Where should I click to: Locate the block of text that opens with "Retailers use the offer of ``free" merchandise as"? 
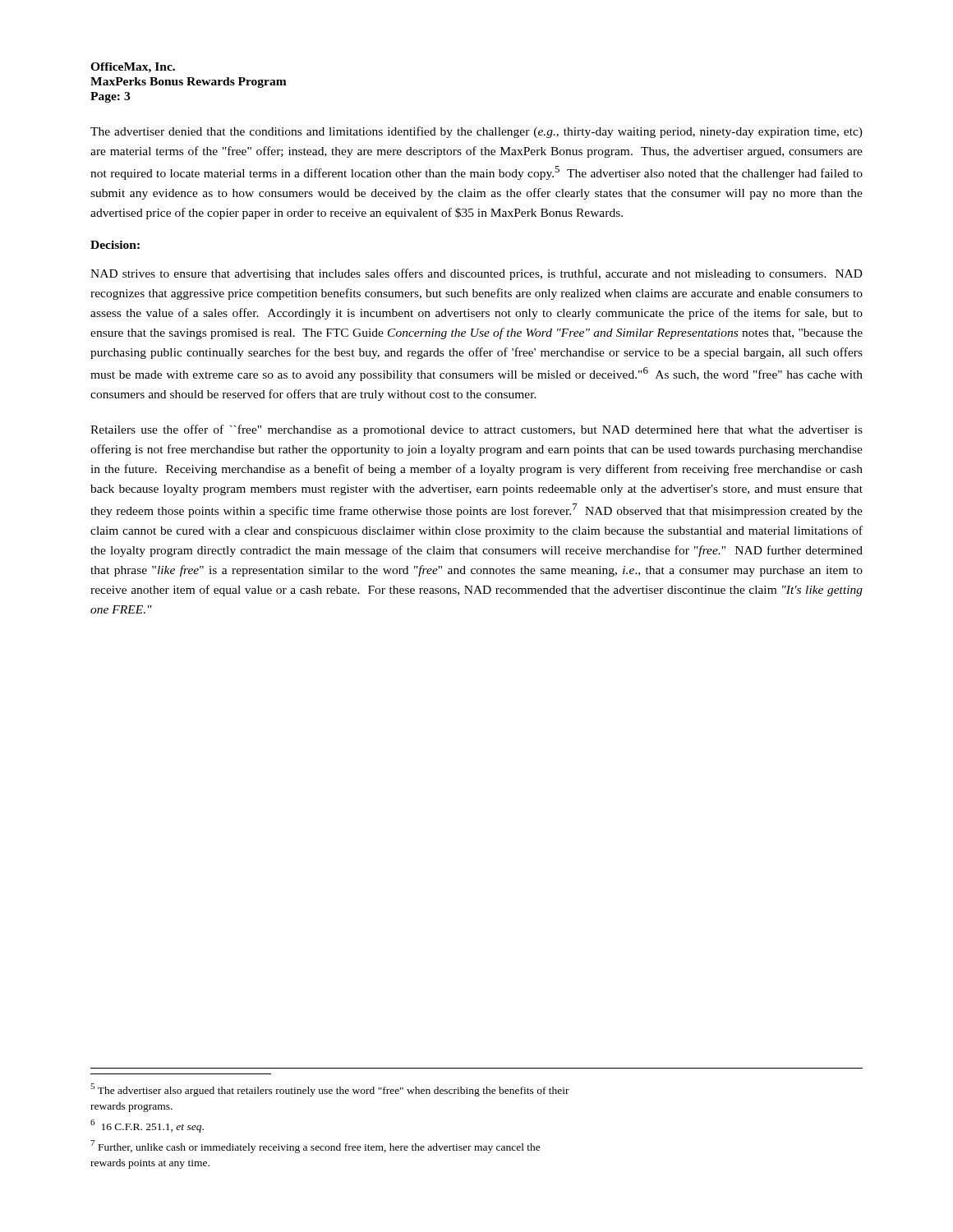click(476, 519)
